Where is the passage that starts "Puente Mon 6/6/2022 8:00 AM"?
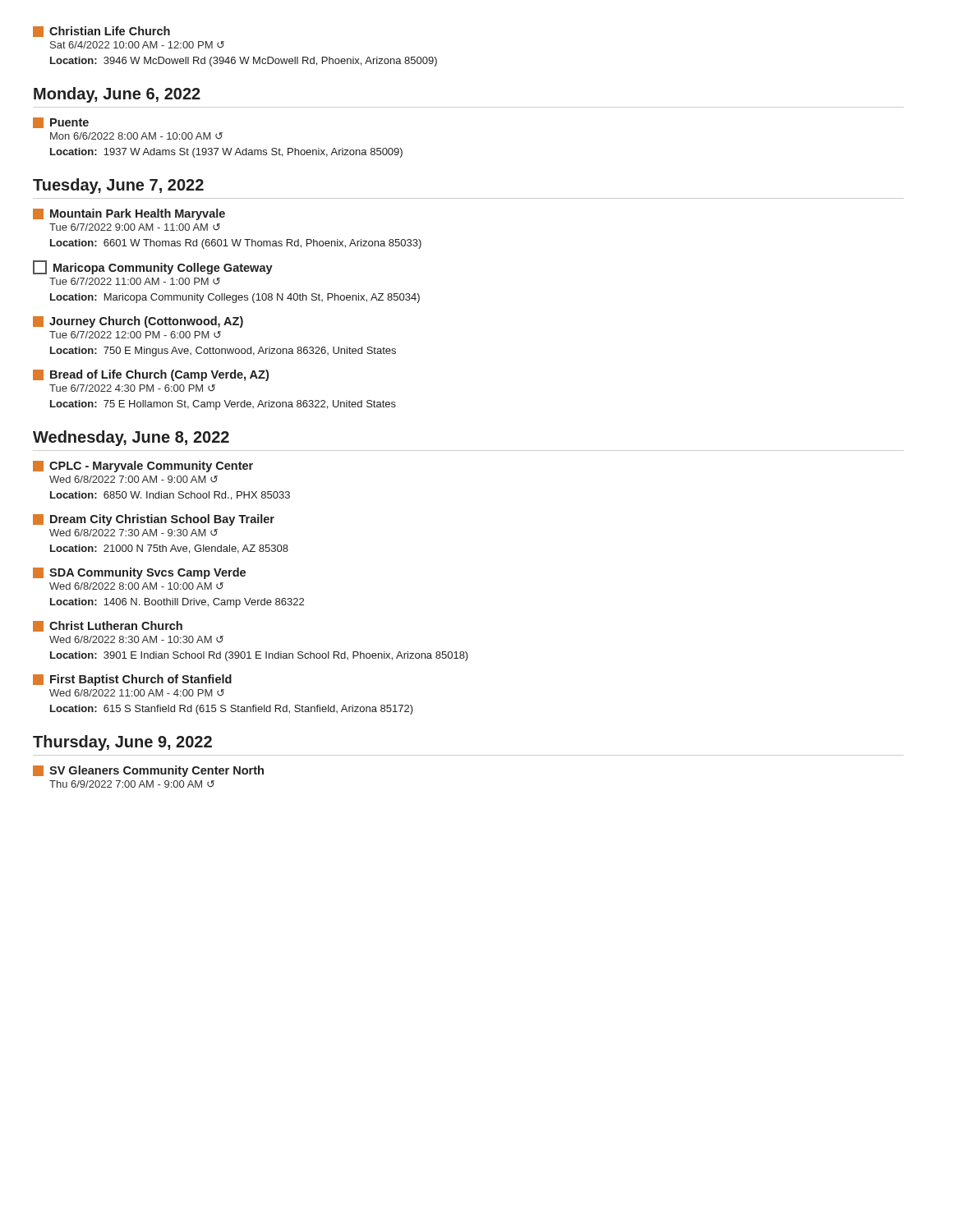The image size is (953, 1232). pos(61,123)
